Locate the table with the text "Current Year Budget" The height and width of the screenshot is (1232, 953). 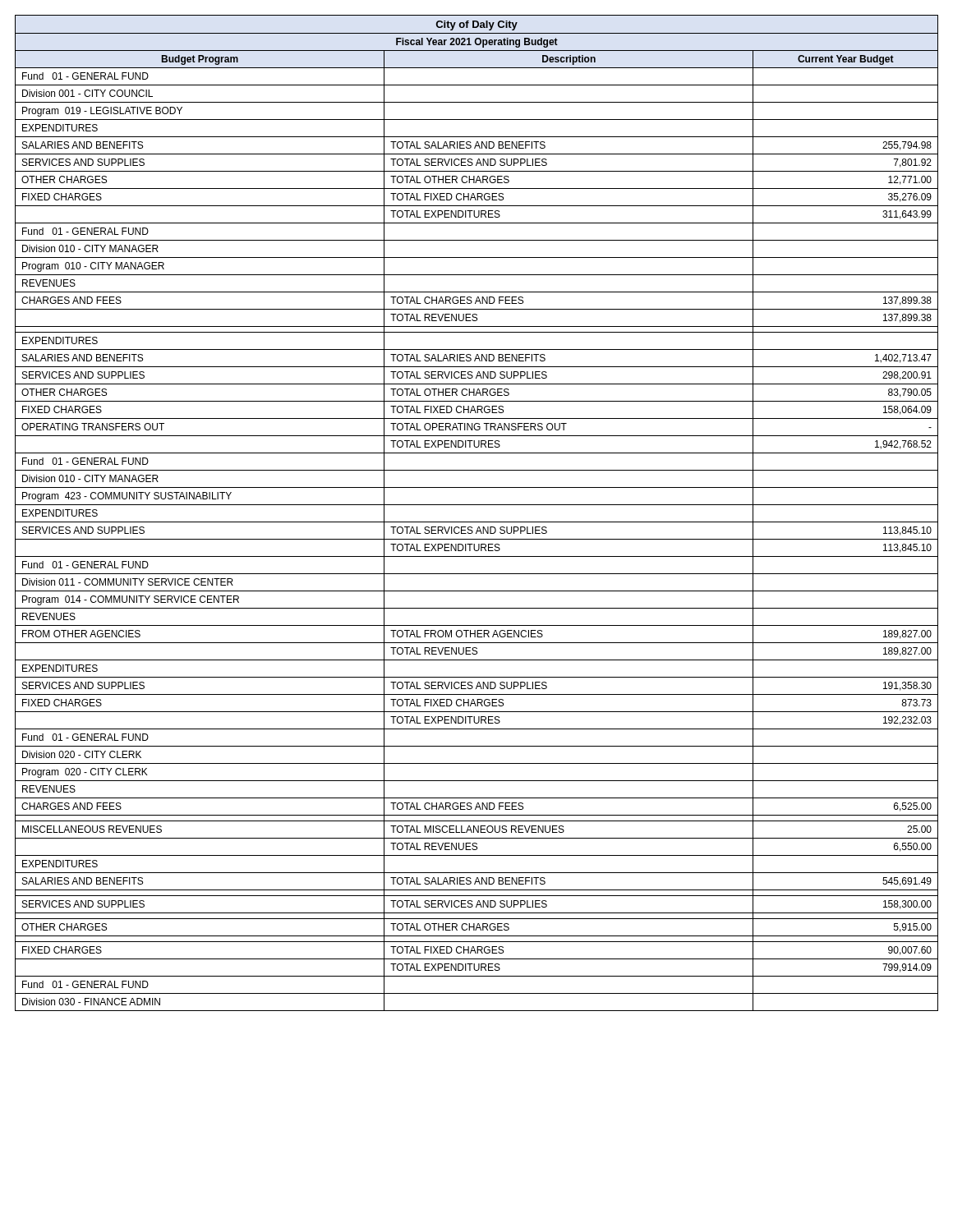[x=476, y=513]
